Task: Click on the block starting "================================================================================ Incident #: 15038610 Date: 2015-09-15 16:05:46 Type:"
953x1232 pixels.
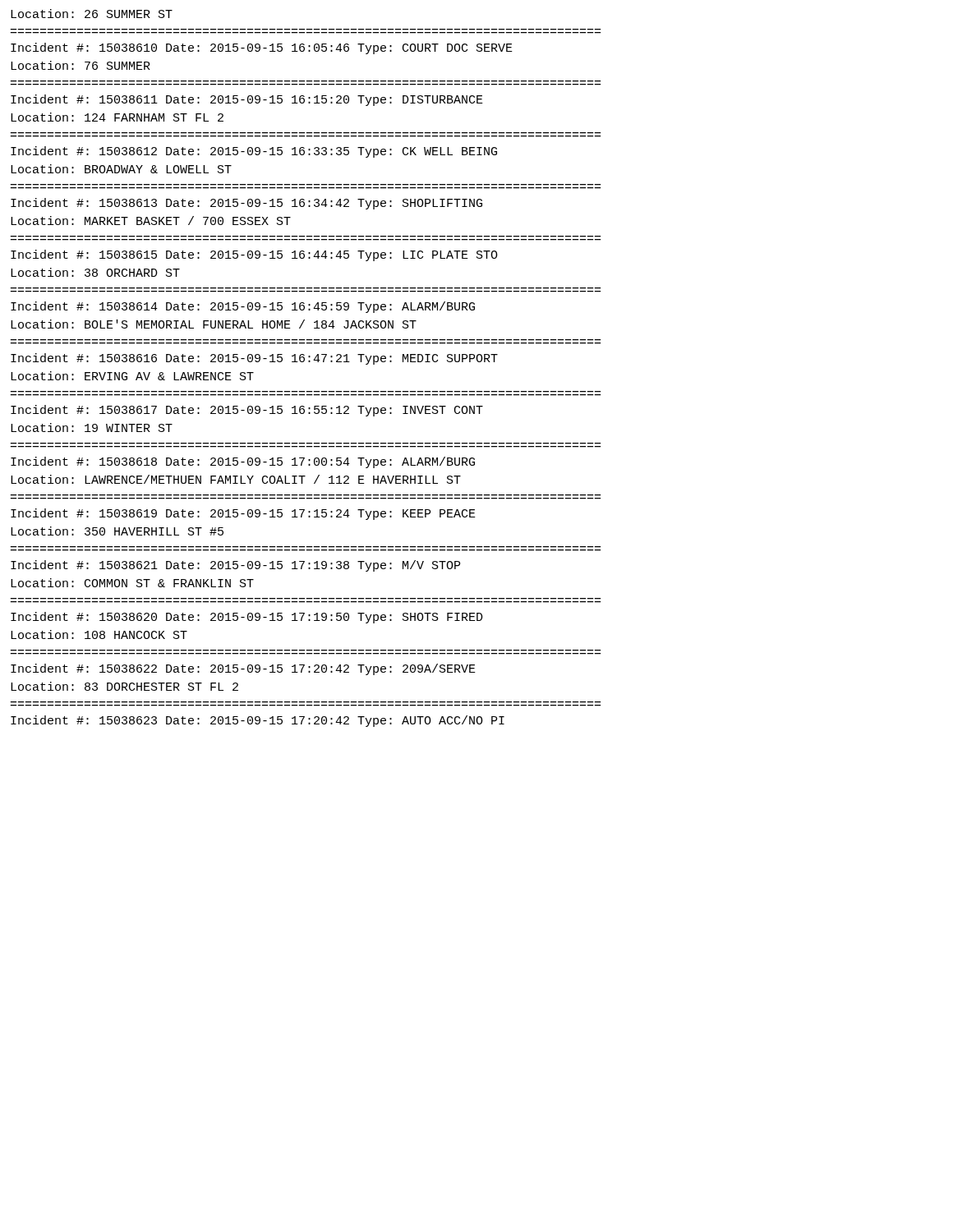Action: 476,50
